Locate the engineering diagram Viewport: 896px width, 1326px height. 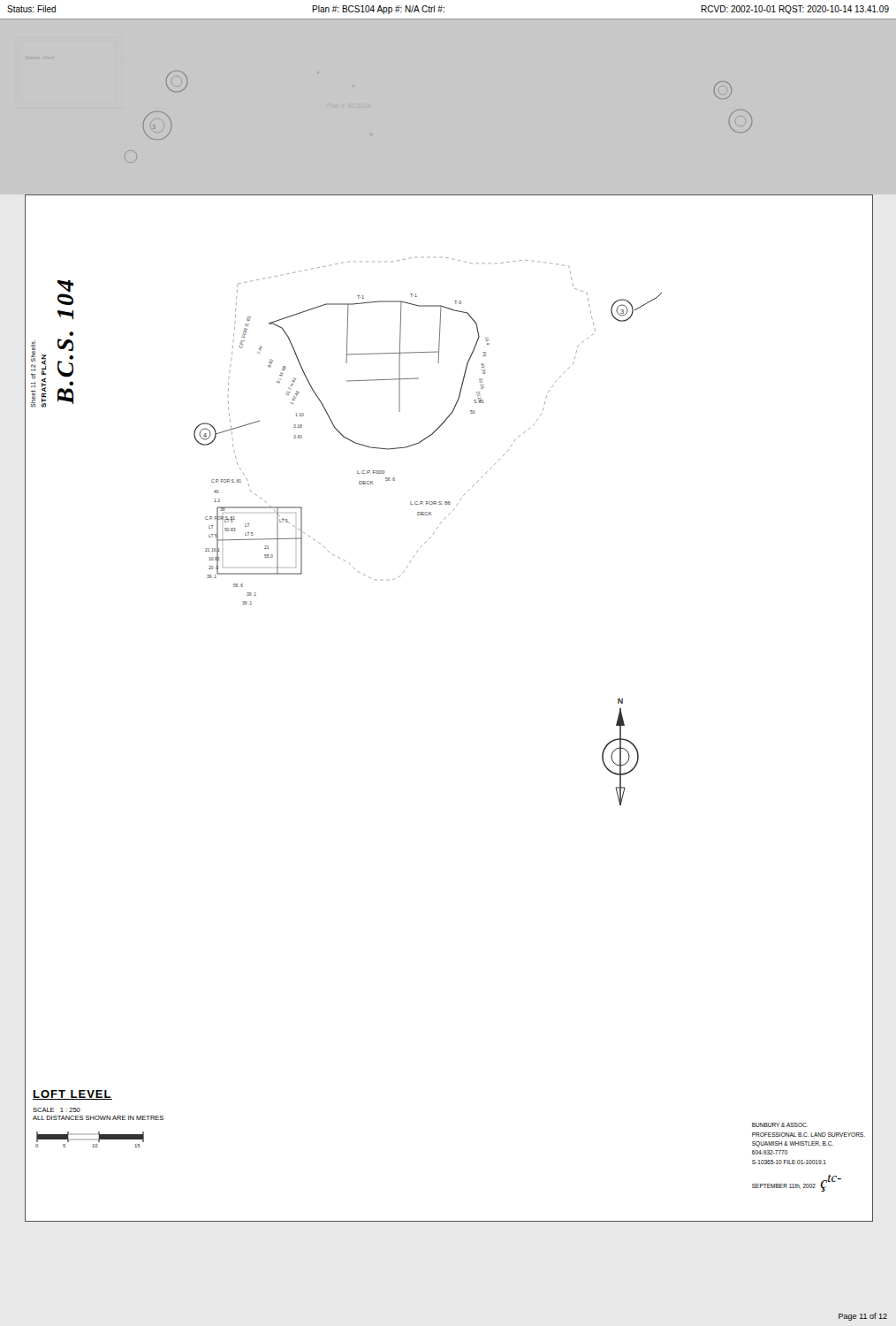click(x=470, y=699)
